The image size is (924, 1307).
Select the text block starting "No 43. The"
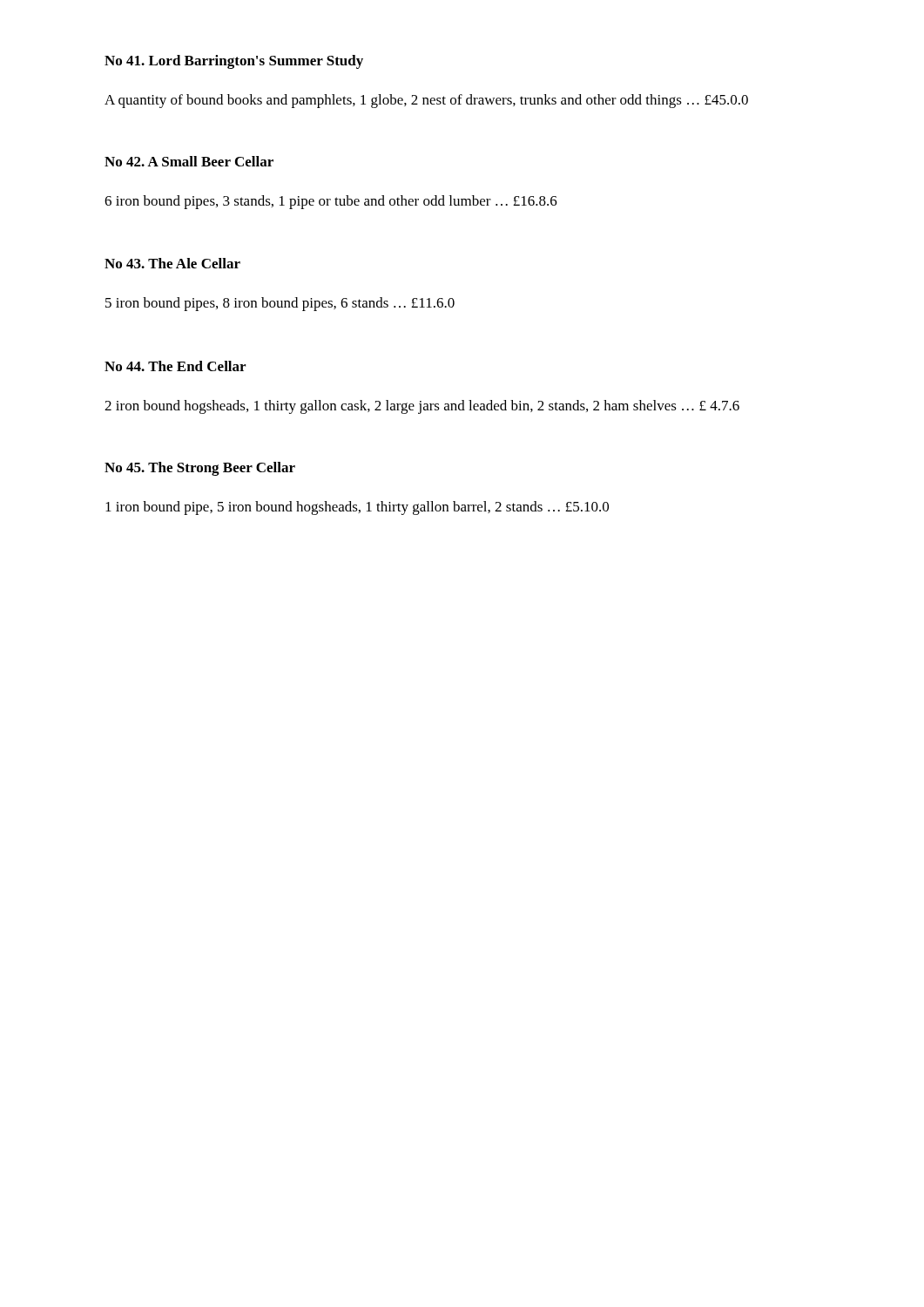point(172,263)
